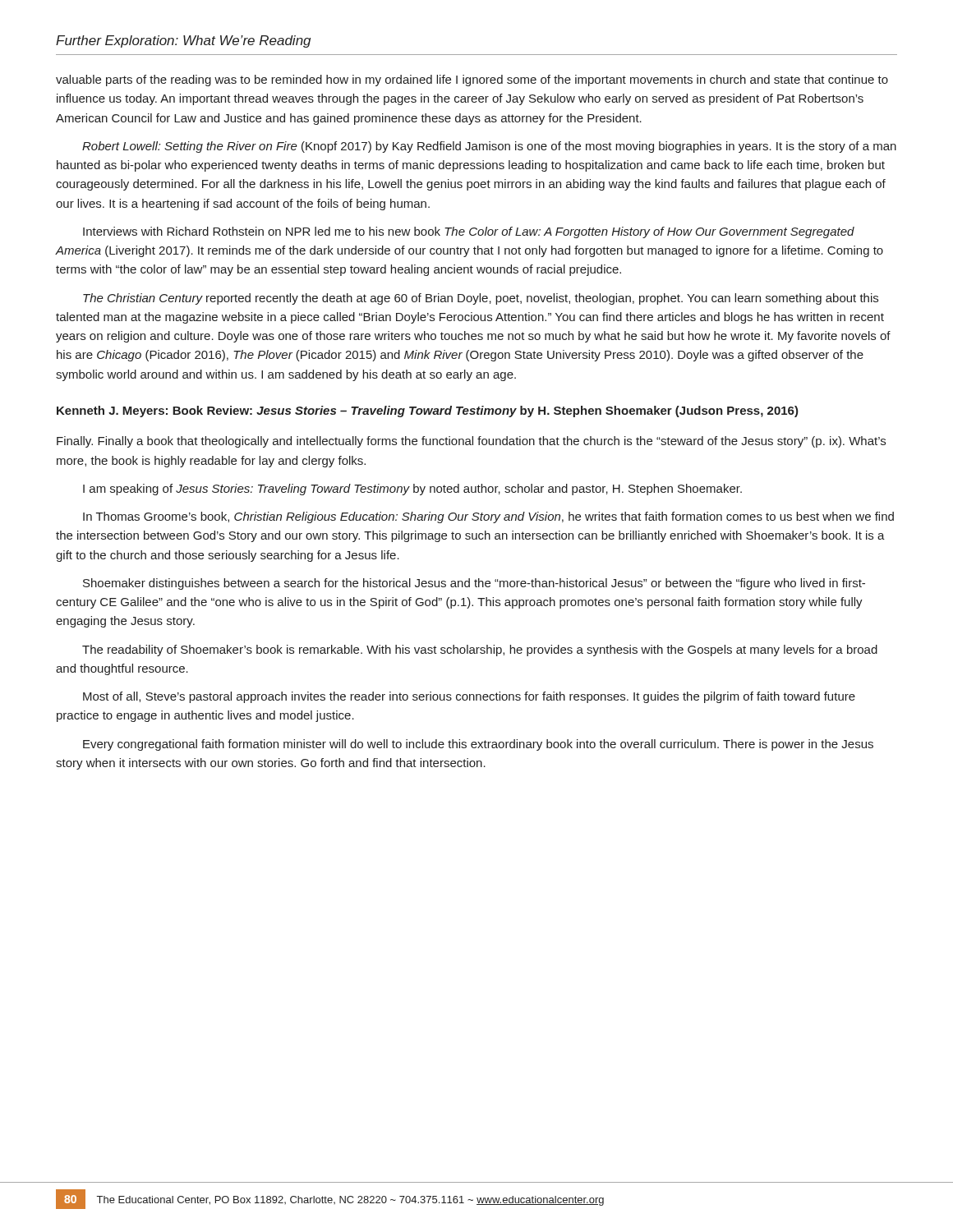The width and height of the screenshot is (953, 1232).
Task: Click the passage that begins "valuable parts of the reading was to"
Action: point(476,98)
